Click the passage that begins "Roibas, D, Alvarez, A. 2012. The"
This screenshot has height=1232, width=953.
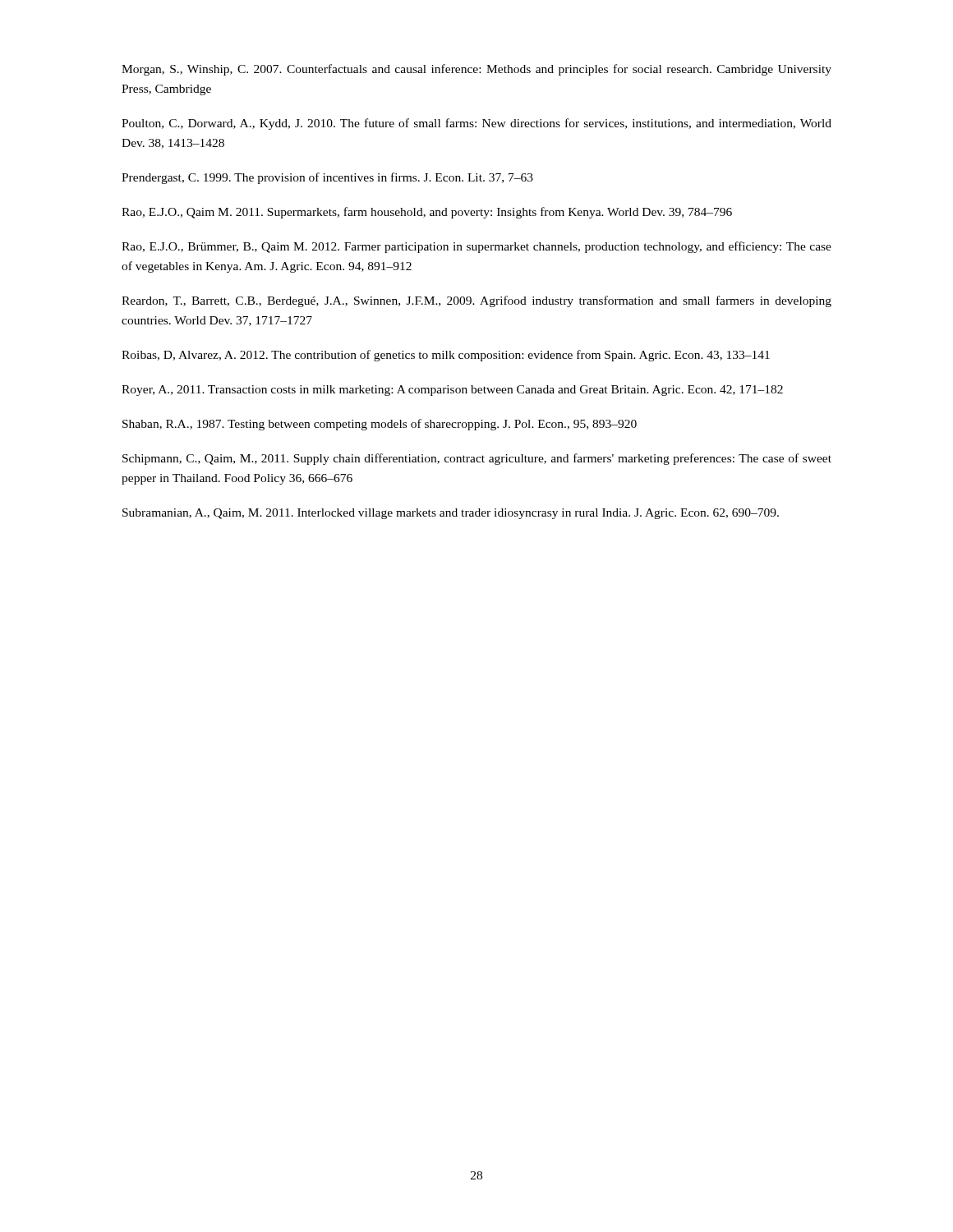click(x=446, y=355)
